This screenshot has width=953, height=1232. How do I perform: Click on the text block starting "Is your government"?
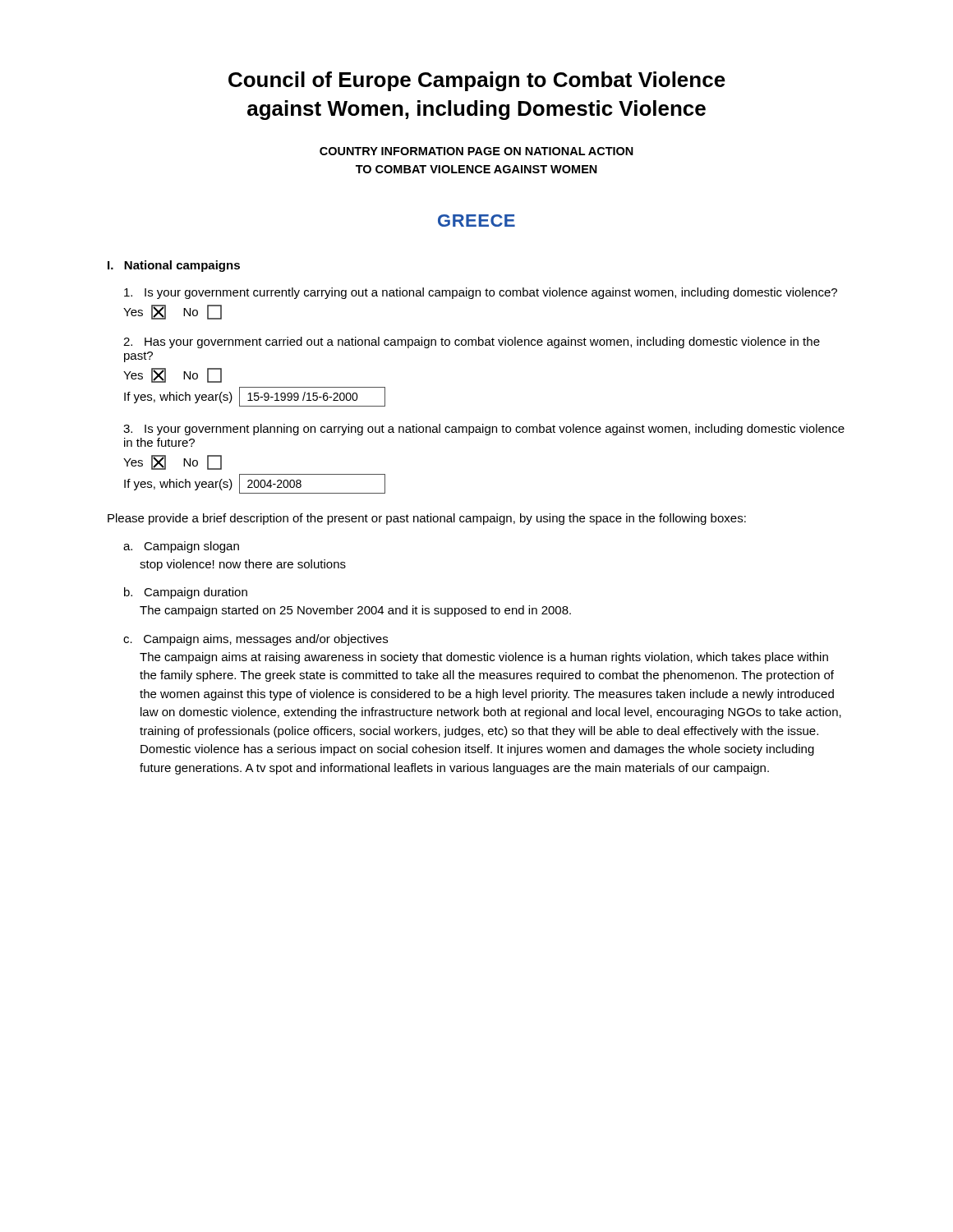[485, 302]
